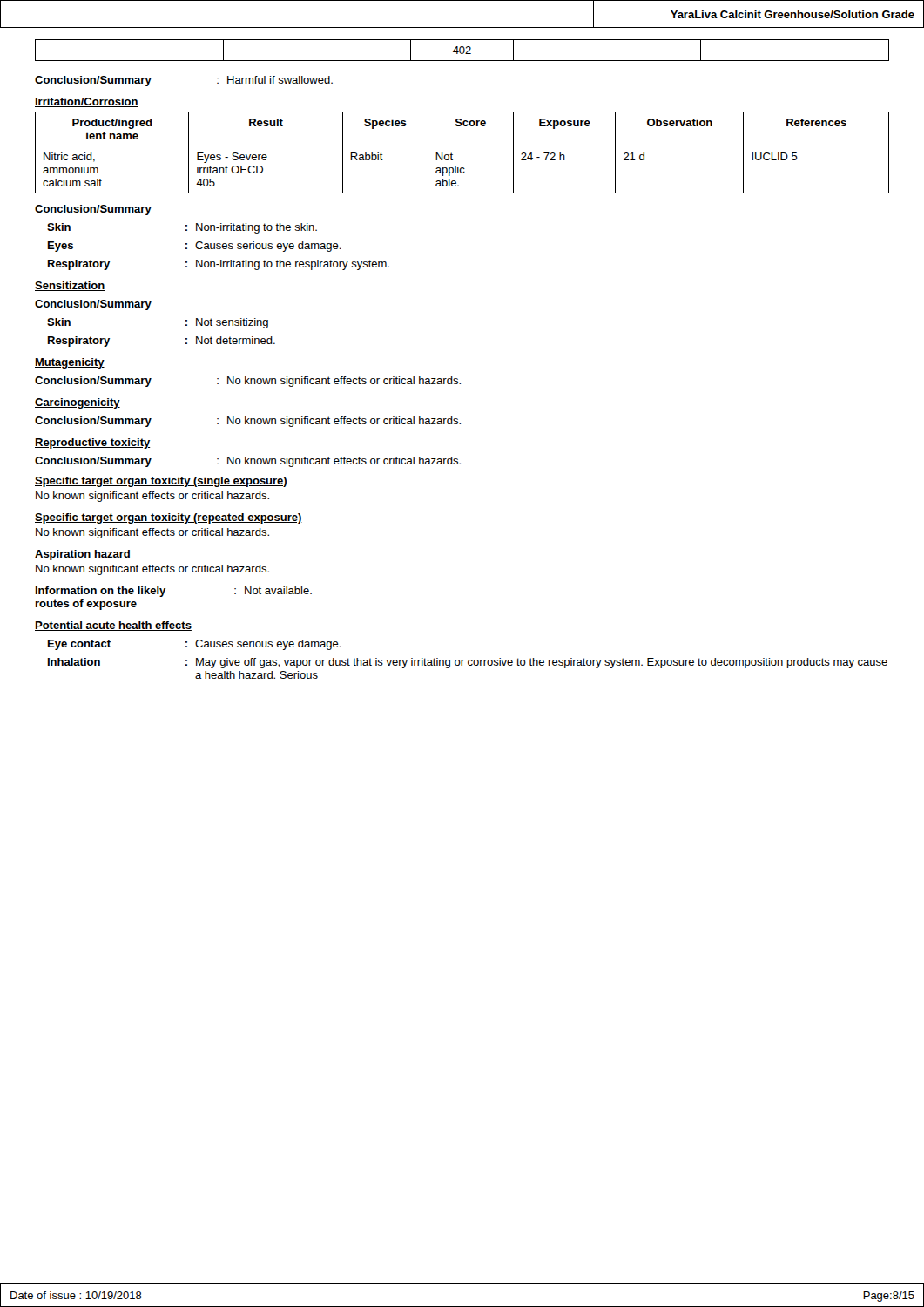Select the text containing "Respiratory : Not determined."
The width and height of the screenshot is (924, 1307).
tap(89, 341)
